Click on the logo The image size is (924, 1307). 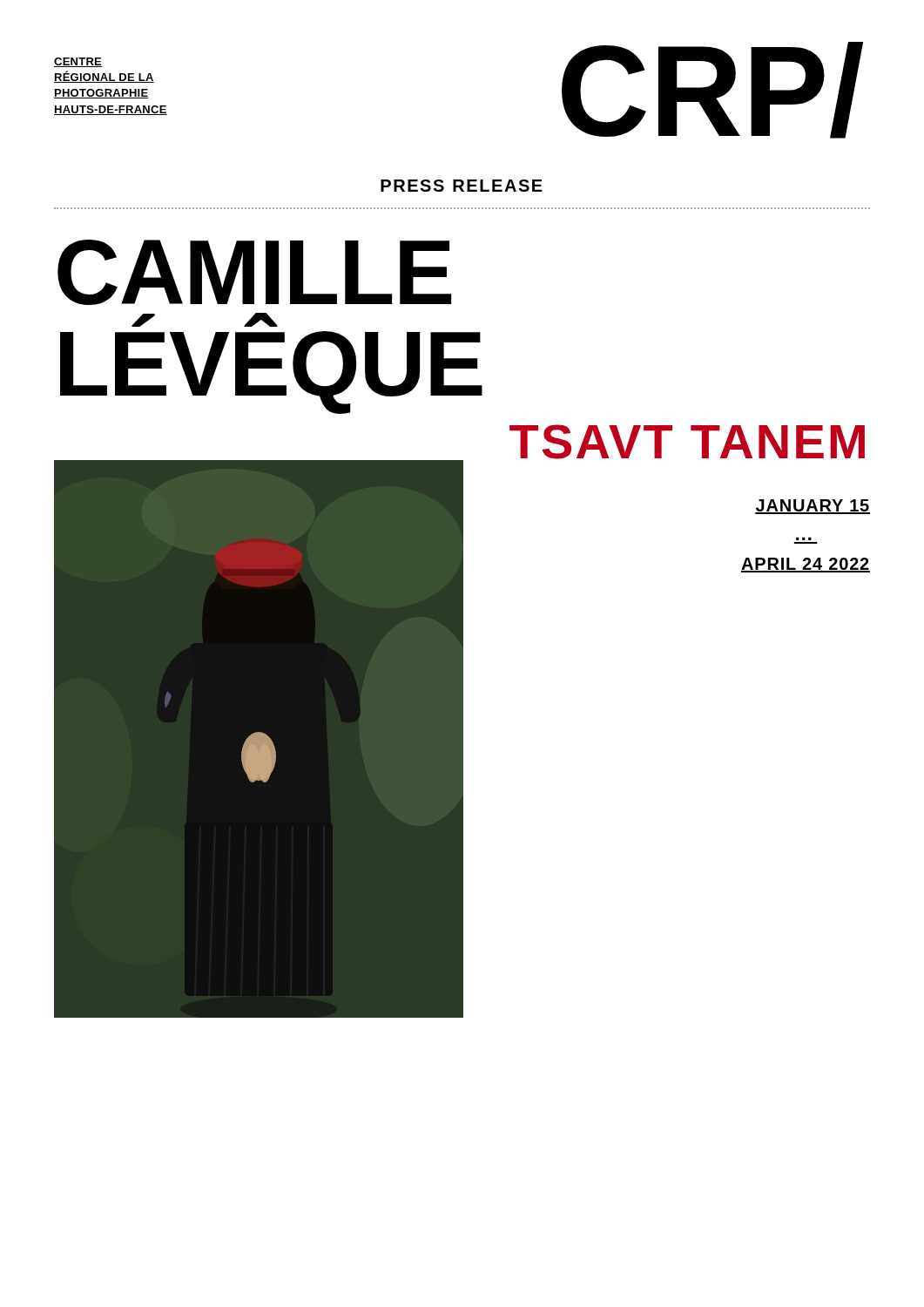[583, 85]
